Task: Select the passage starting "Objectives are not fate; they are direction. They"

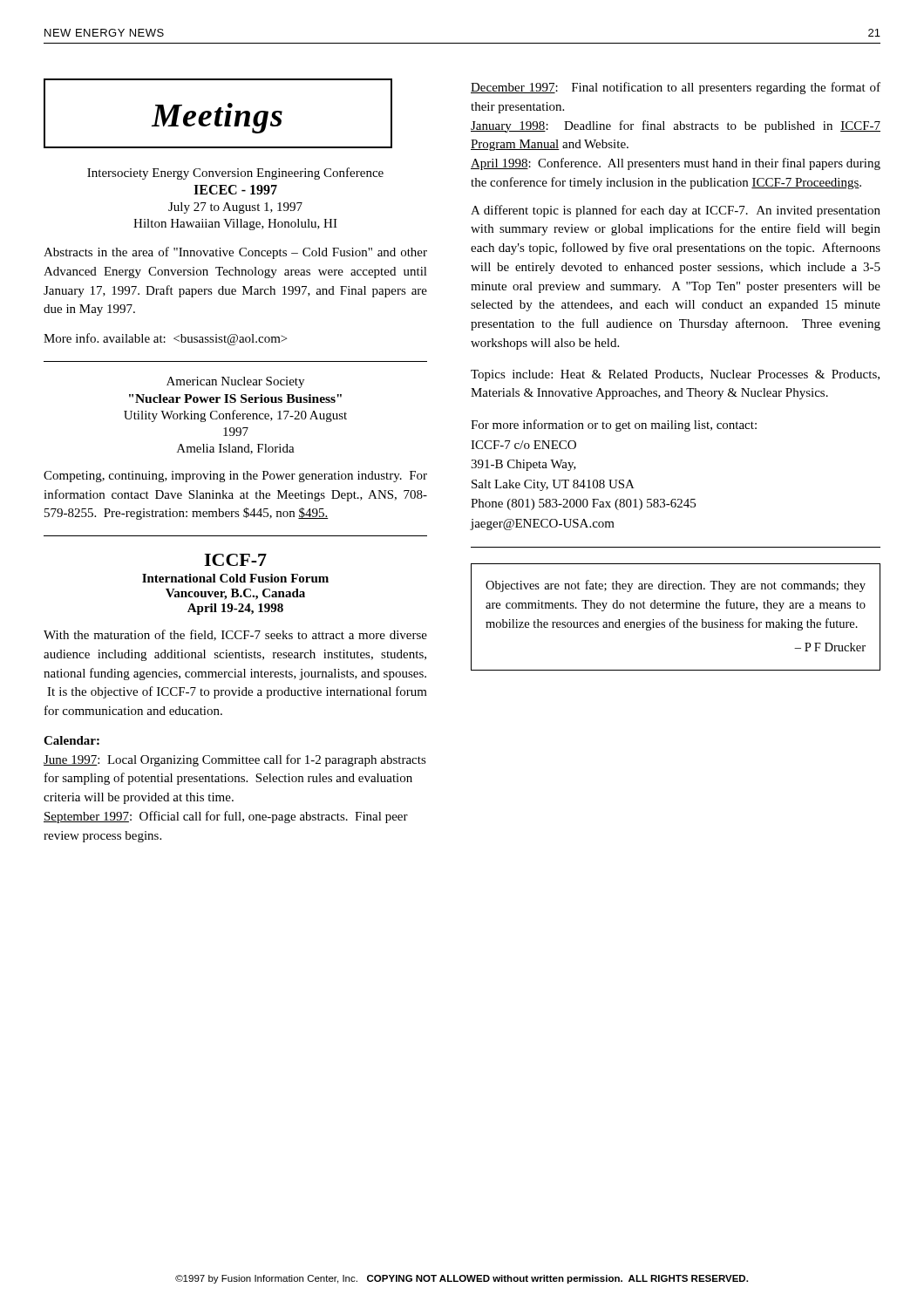Action: click(676, 618)
